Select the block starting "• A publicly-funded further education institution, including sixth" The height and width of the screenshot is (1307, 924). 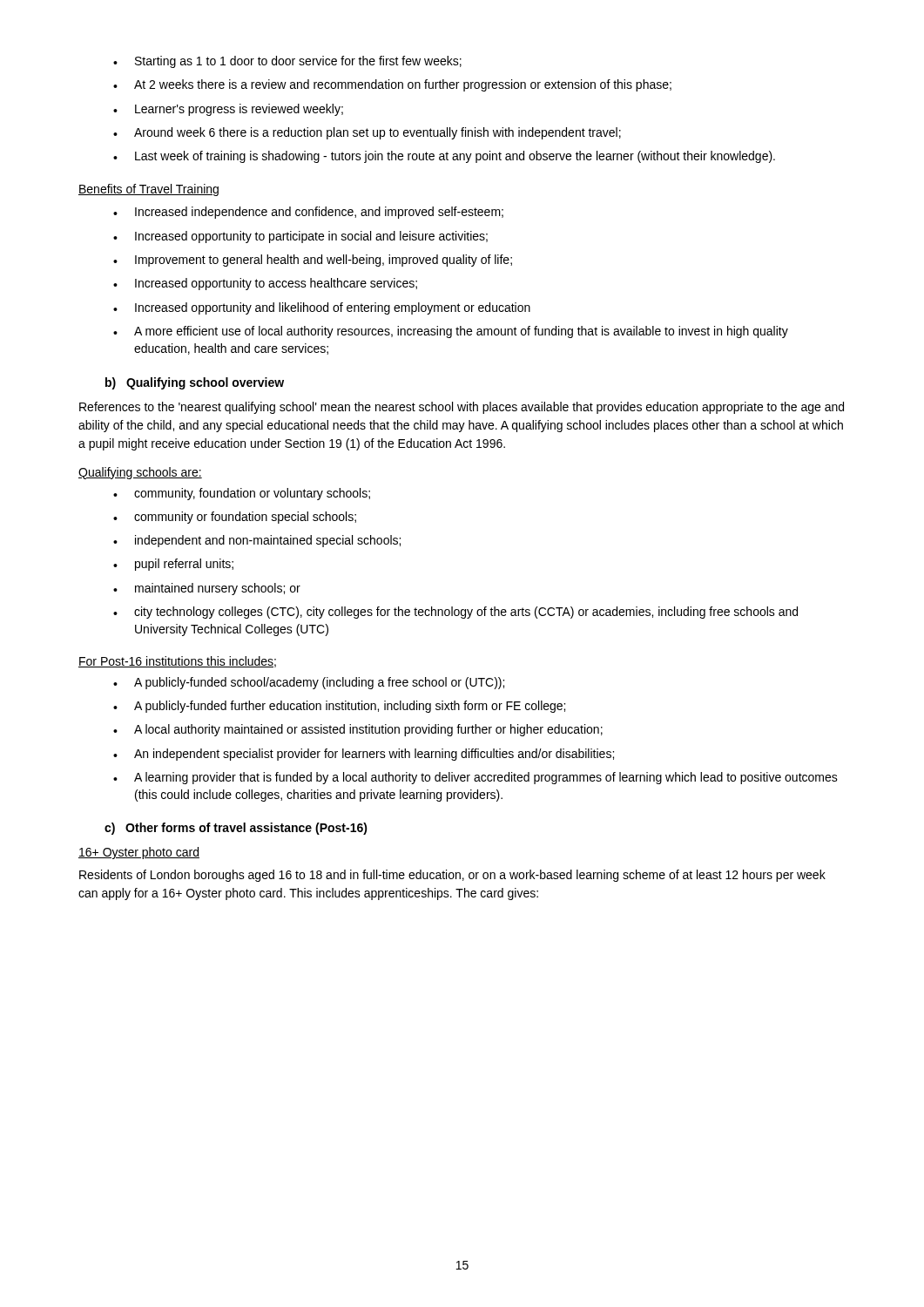coord(340,707)
